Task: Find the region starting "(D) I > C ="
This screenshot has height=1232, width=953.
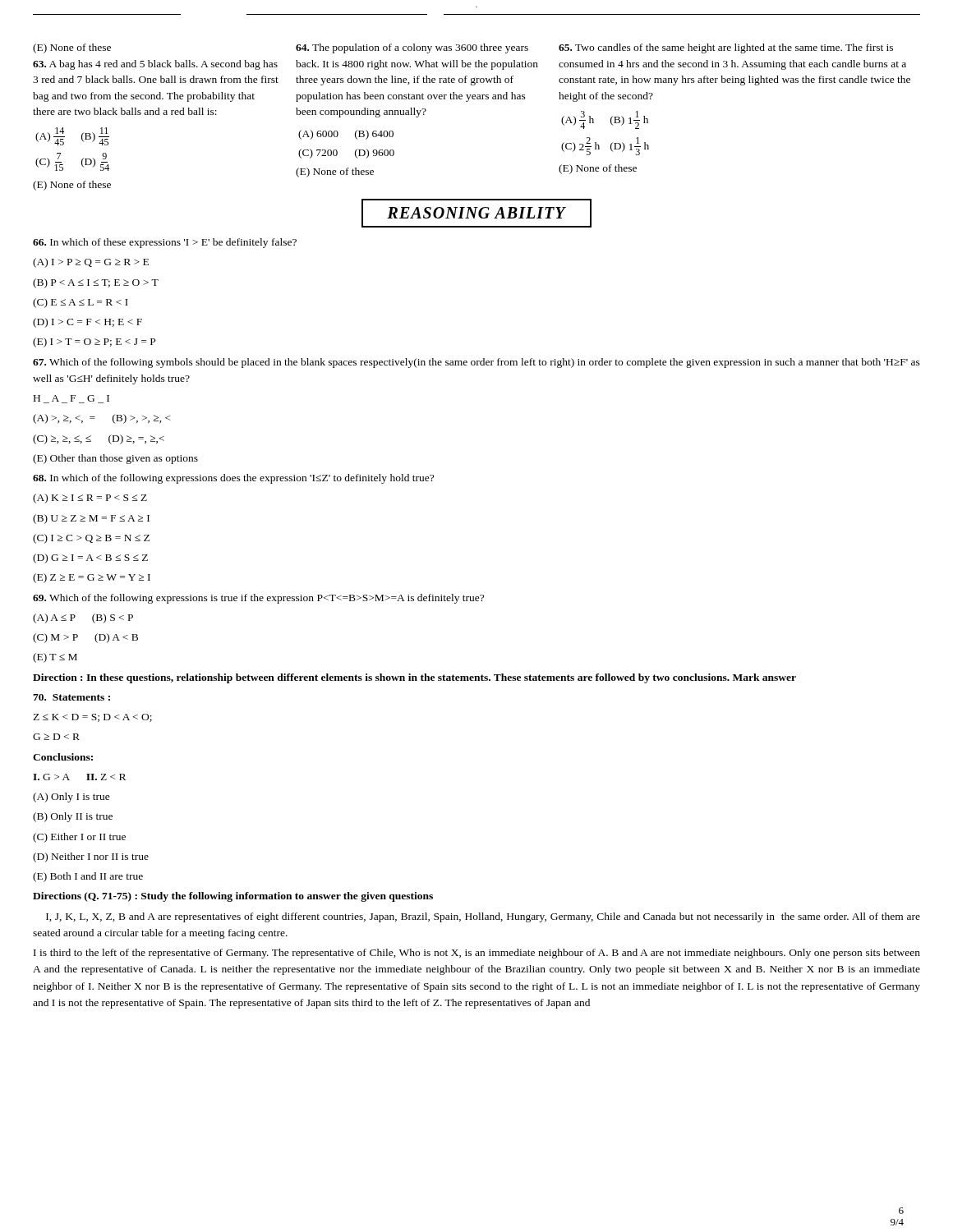Action: (88, 322)
